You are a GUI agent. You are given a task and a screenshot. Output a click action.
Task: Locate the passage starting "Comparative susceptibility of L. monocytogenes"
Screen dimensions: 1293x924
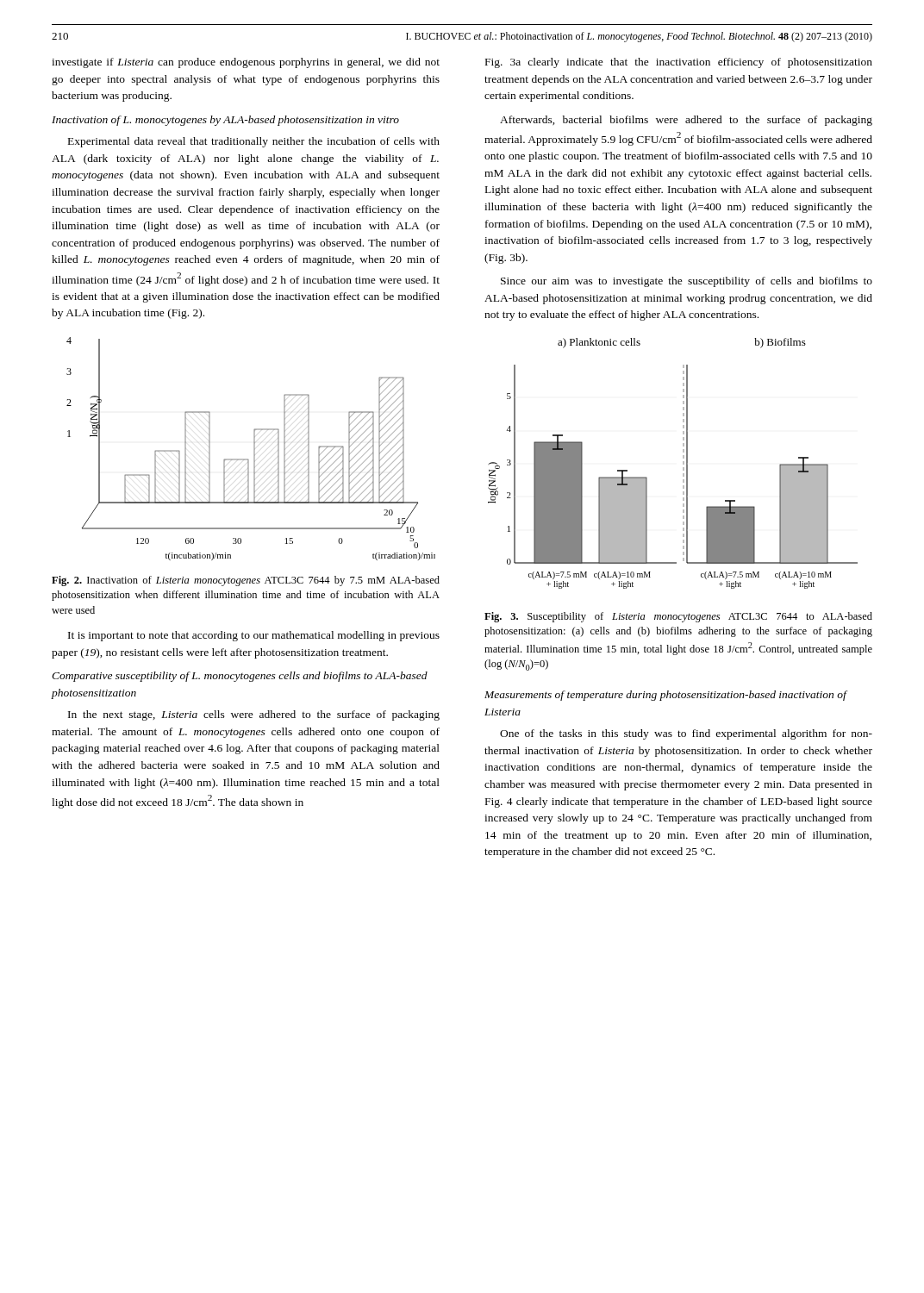[x=246, y=684]
